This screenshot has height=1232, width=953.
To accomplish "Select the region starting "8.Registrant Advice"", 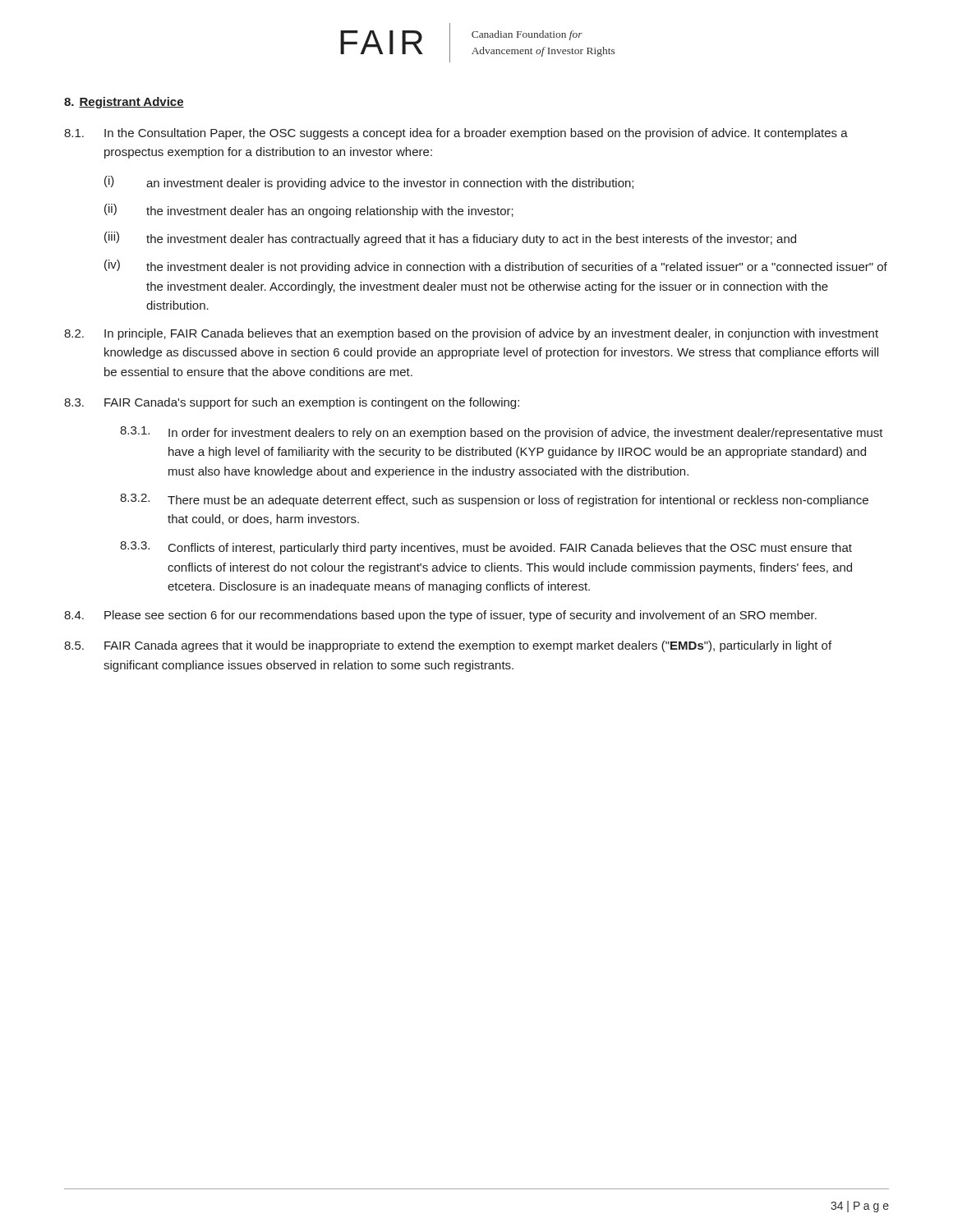I will click(x=124, y=101).
